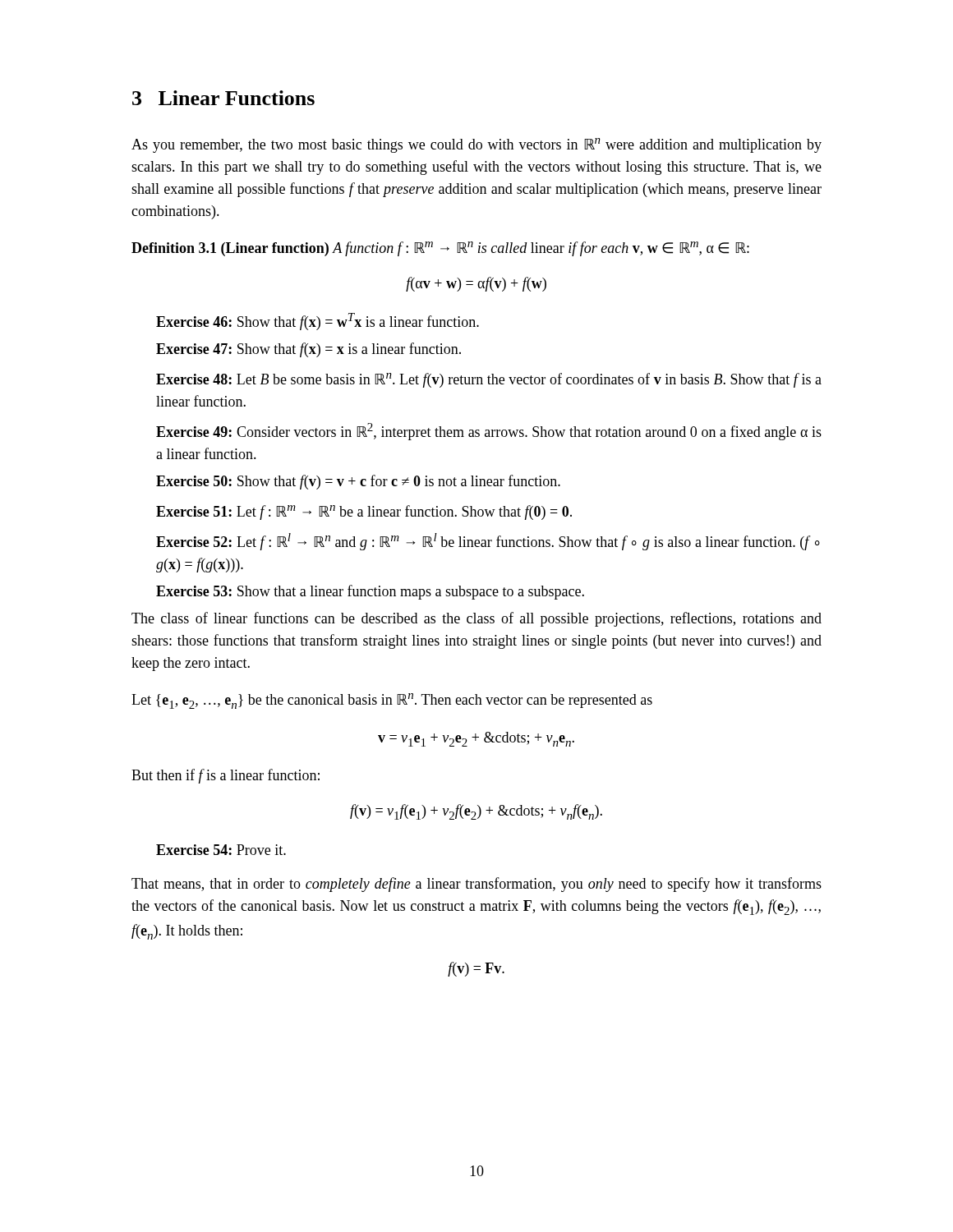Viewport: 953px width, 1232px height.
Task: Click on the formula with the text "f(αv + w) = αf(v)"
Action: 476,283
